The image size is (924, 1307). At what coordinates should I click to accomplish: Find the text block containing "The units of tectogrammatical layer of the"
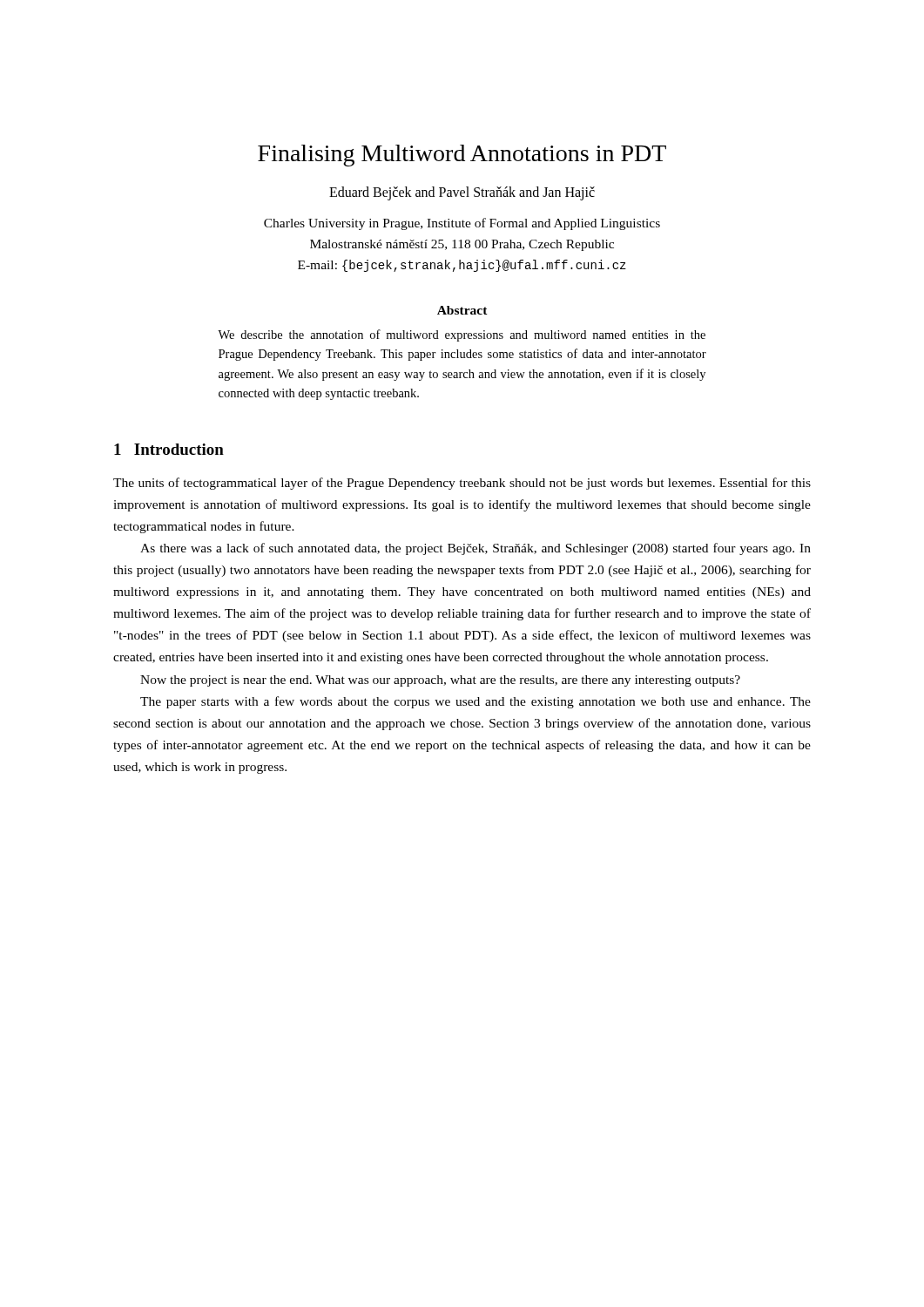coord(462,624)
